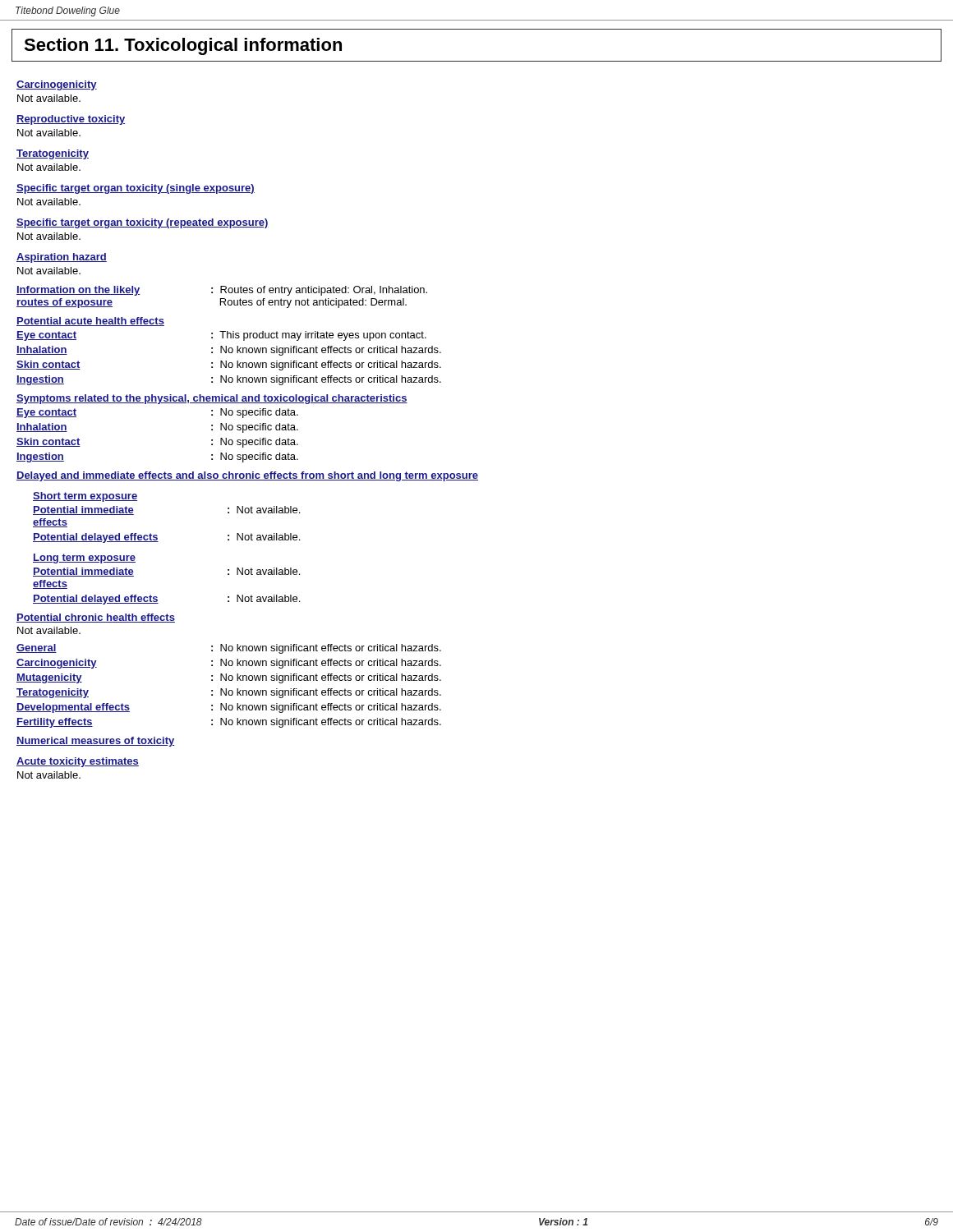Select the element starting "Numerical measures of toxicity"
Image resolution: width=953 pixels, height=1232 pixels.
pyautogui.click(x=95, y=742)
